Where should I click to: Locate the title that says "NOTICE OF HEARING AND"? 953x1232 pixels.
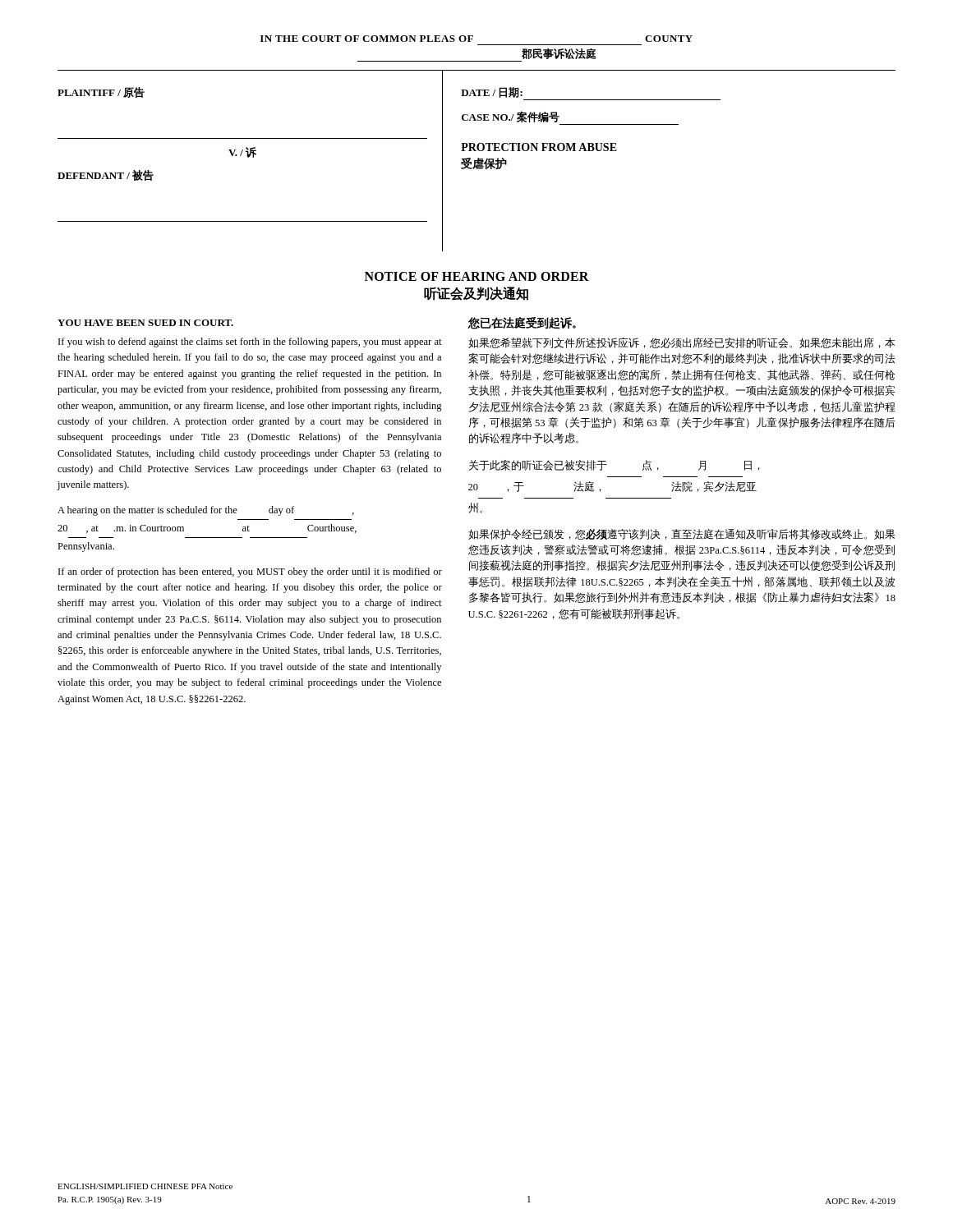(x=476, y=286)
